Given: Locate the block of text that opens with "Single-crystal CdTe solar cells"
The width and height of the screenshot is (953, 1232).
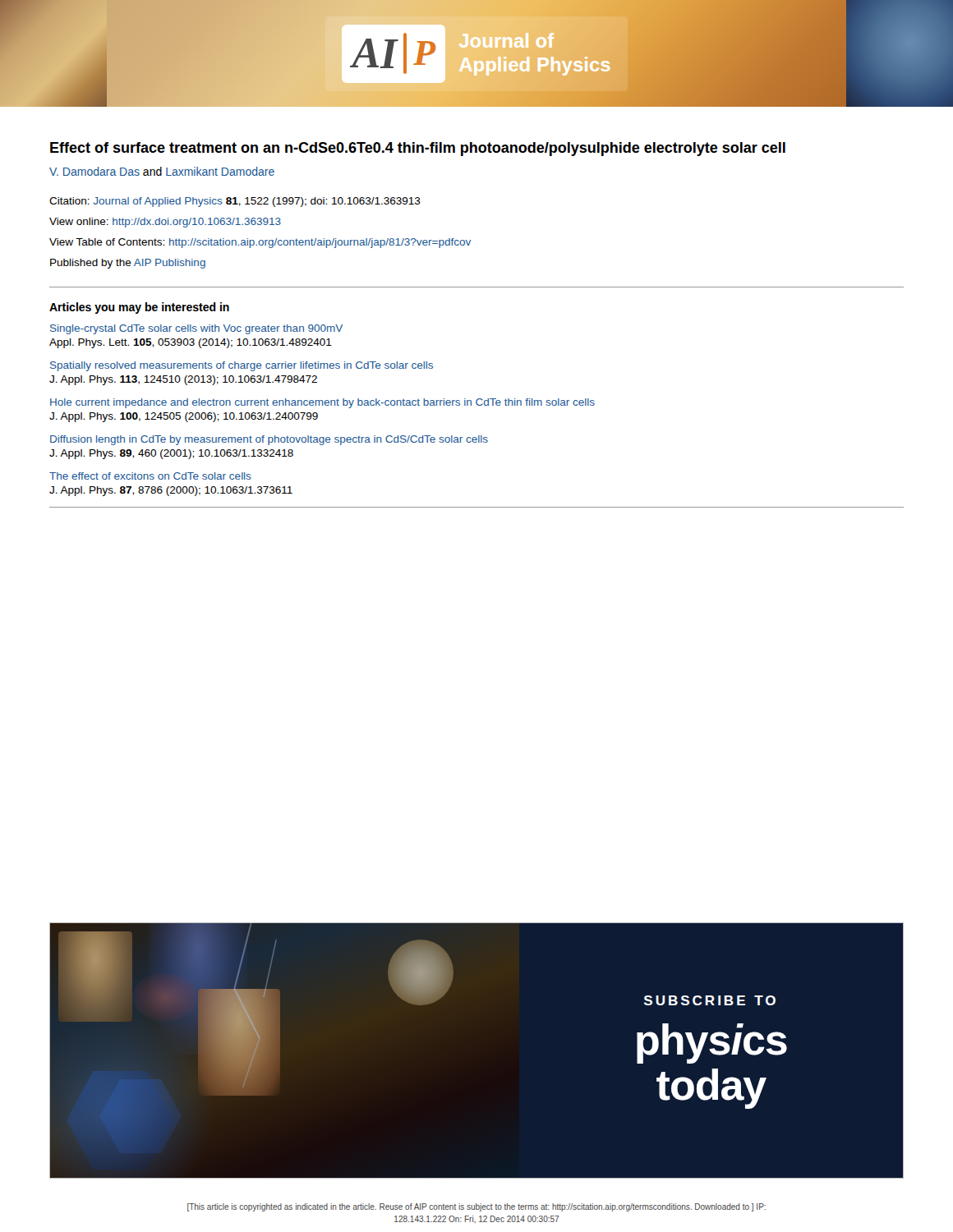Looking at the screenshot, I should click(196, 329).
